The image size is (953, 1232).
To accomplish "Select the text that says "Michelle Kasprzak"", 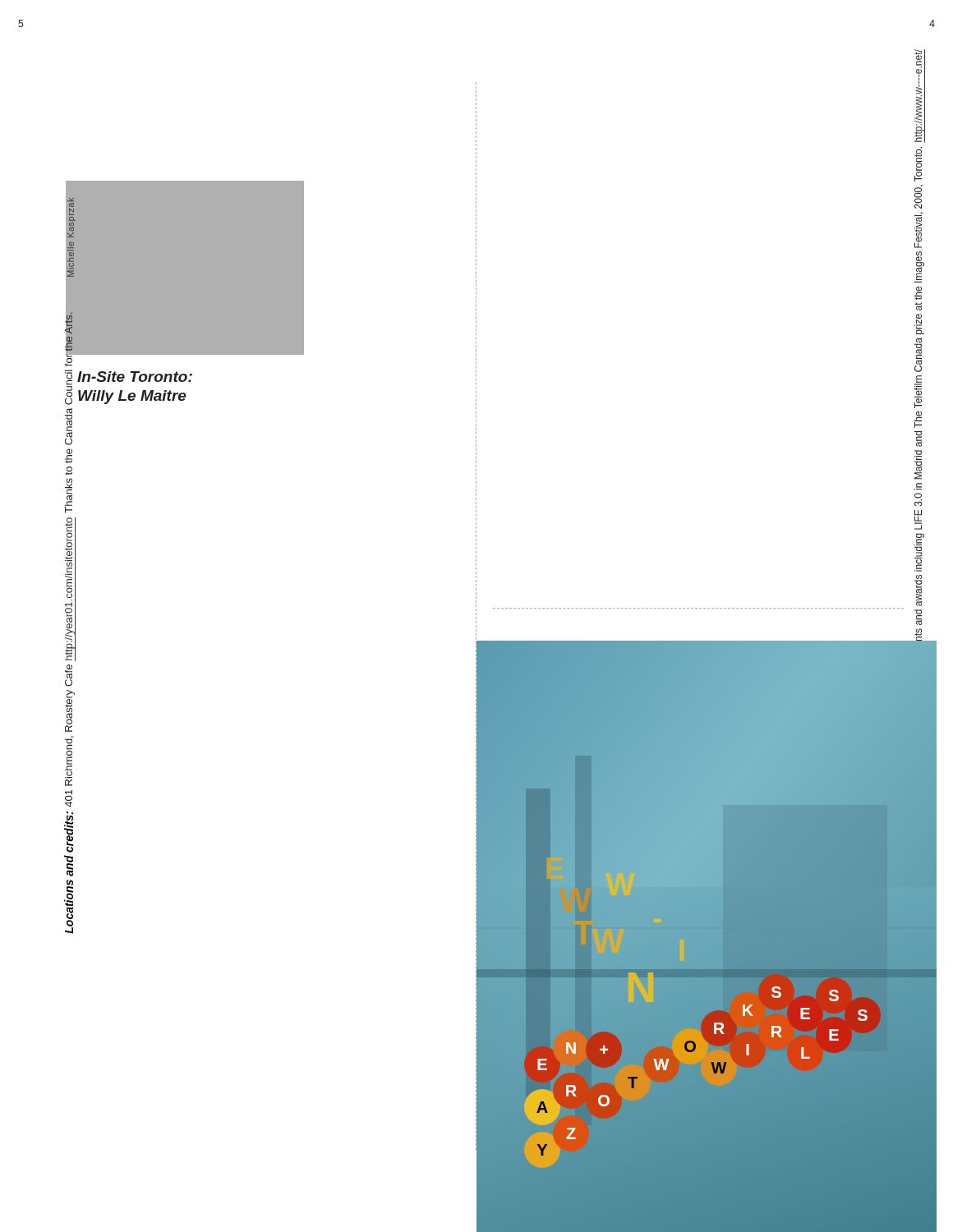I will pos(75,237).
